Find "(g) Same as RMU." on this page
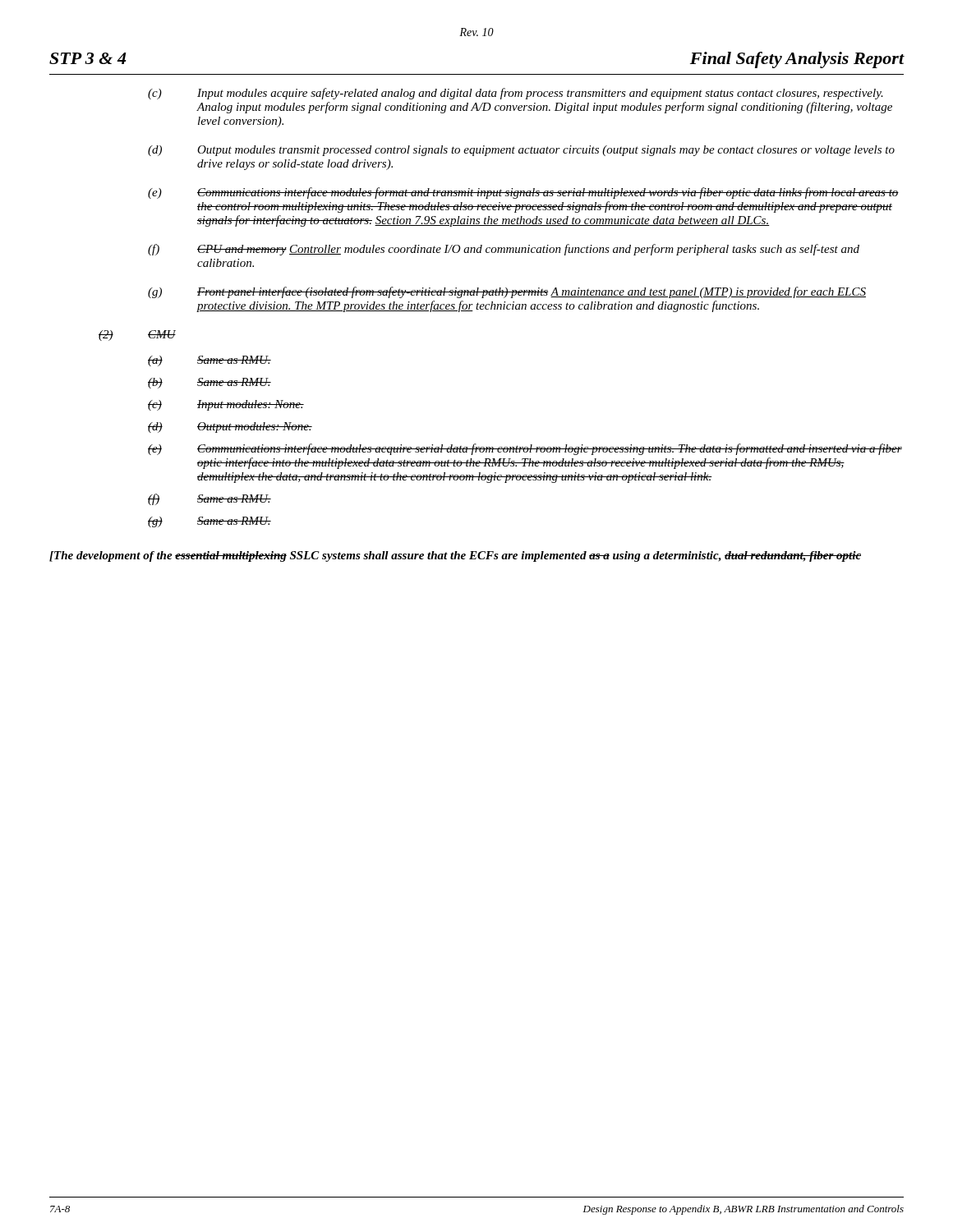This screenshot has width=953, height=1232. [x=209, y=522]
